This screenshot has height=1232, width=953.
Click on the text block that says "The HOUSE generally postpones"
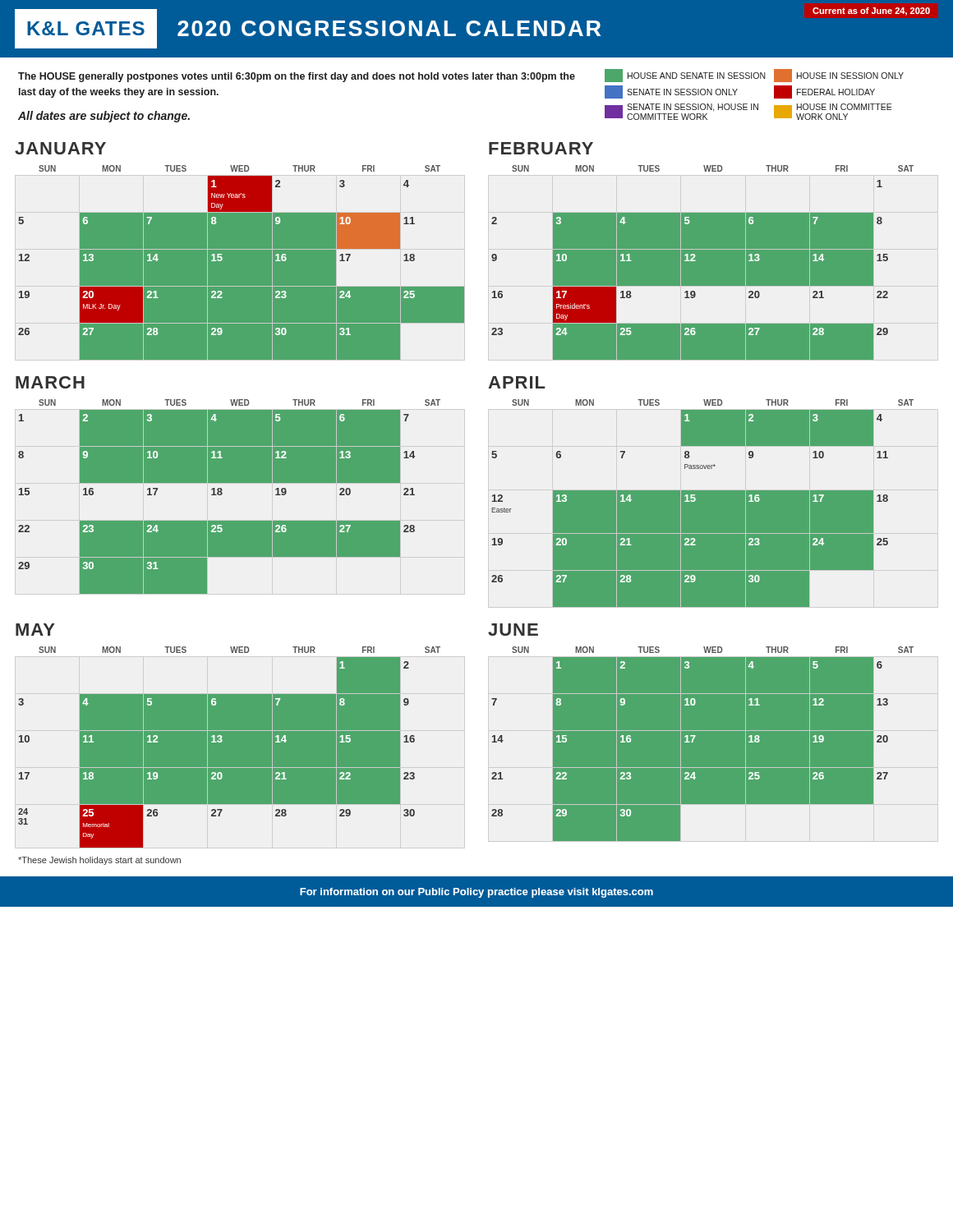[297, 77]
